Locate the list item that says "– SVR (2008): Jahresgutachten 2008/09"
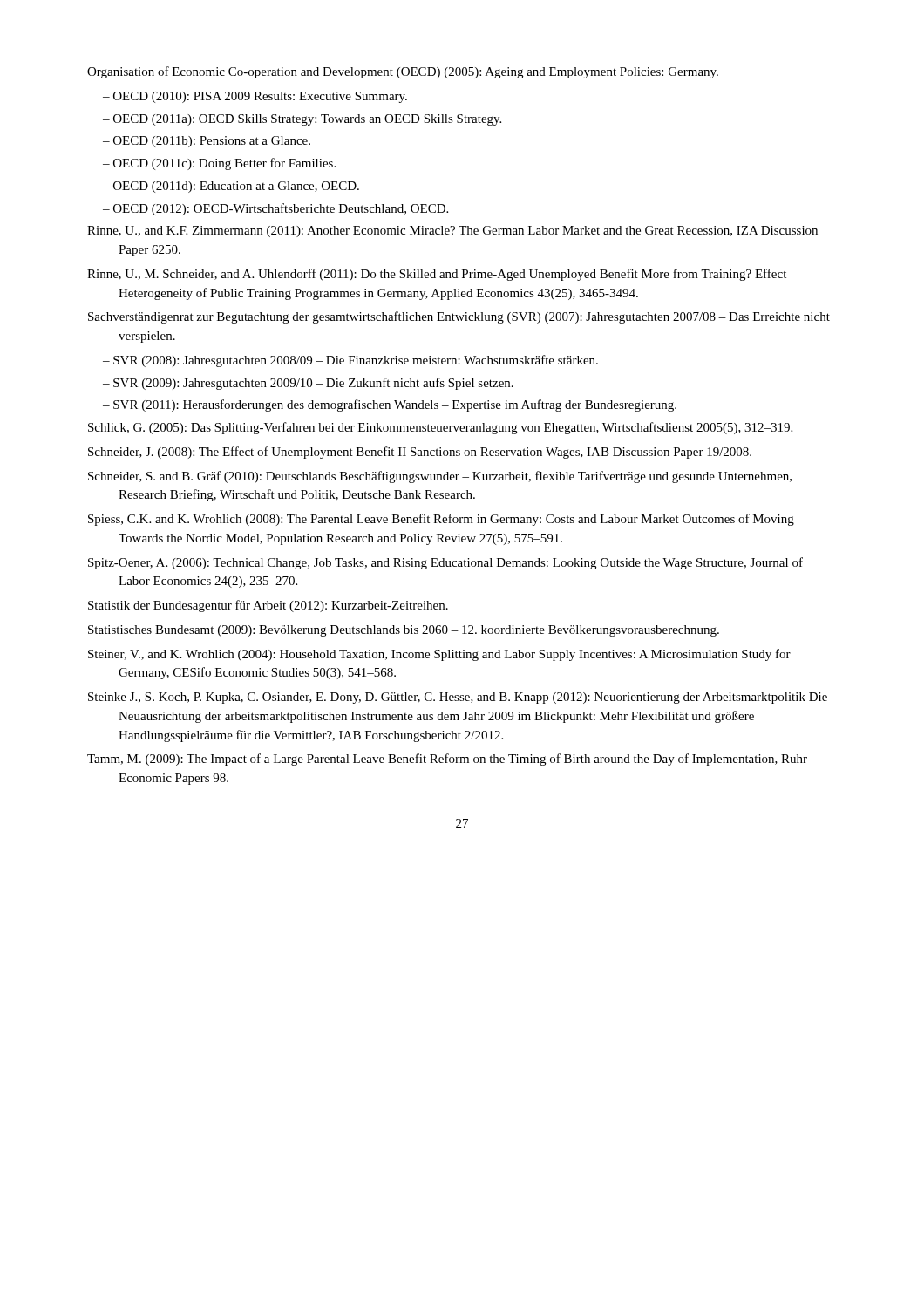Screen dimensions: 1308x924 (x=351, y=360)
